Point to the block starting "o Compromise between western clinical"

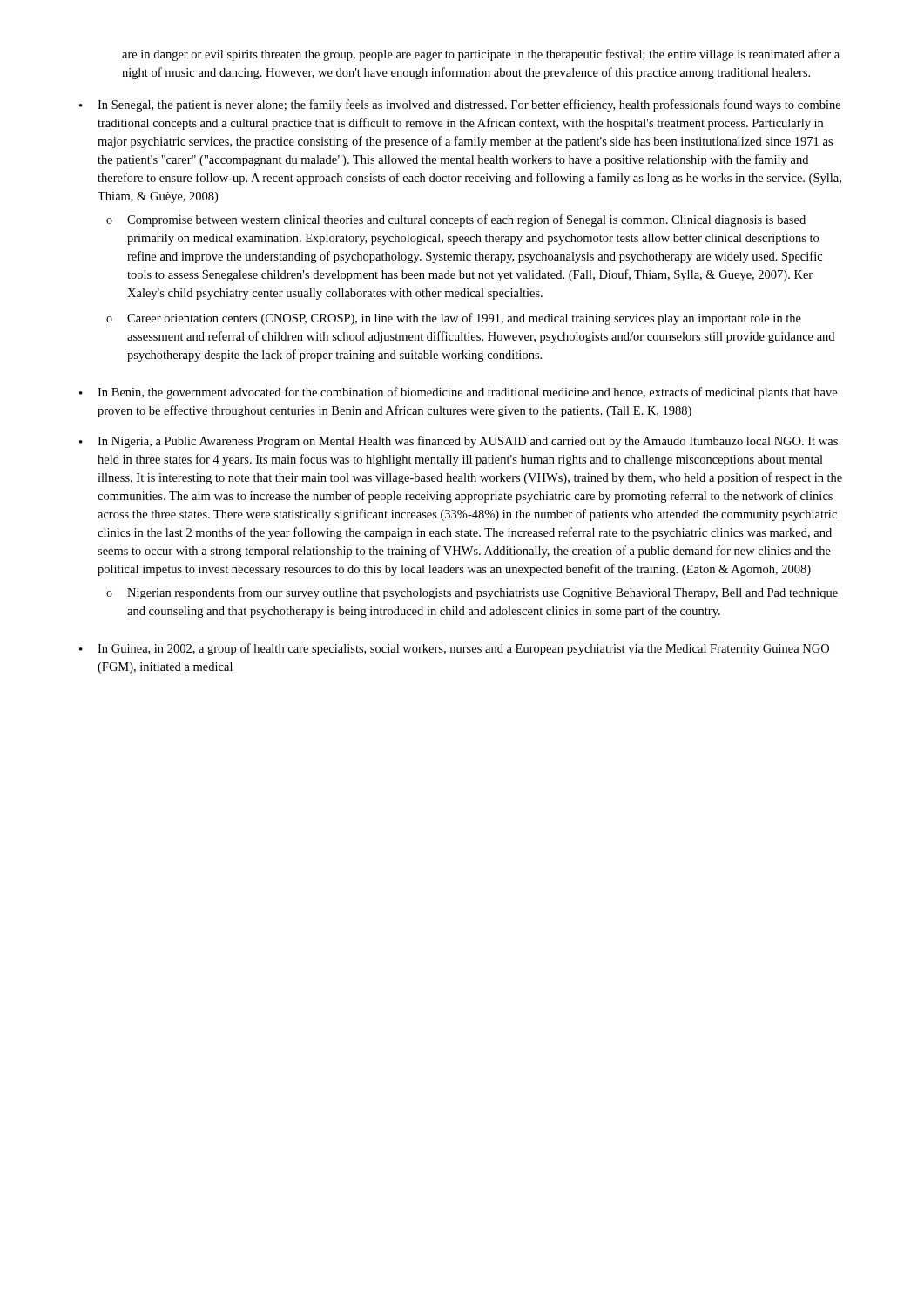tap(476, 257)
